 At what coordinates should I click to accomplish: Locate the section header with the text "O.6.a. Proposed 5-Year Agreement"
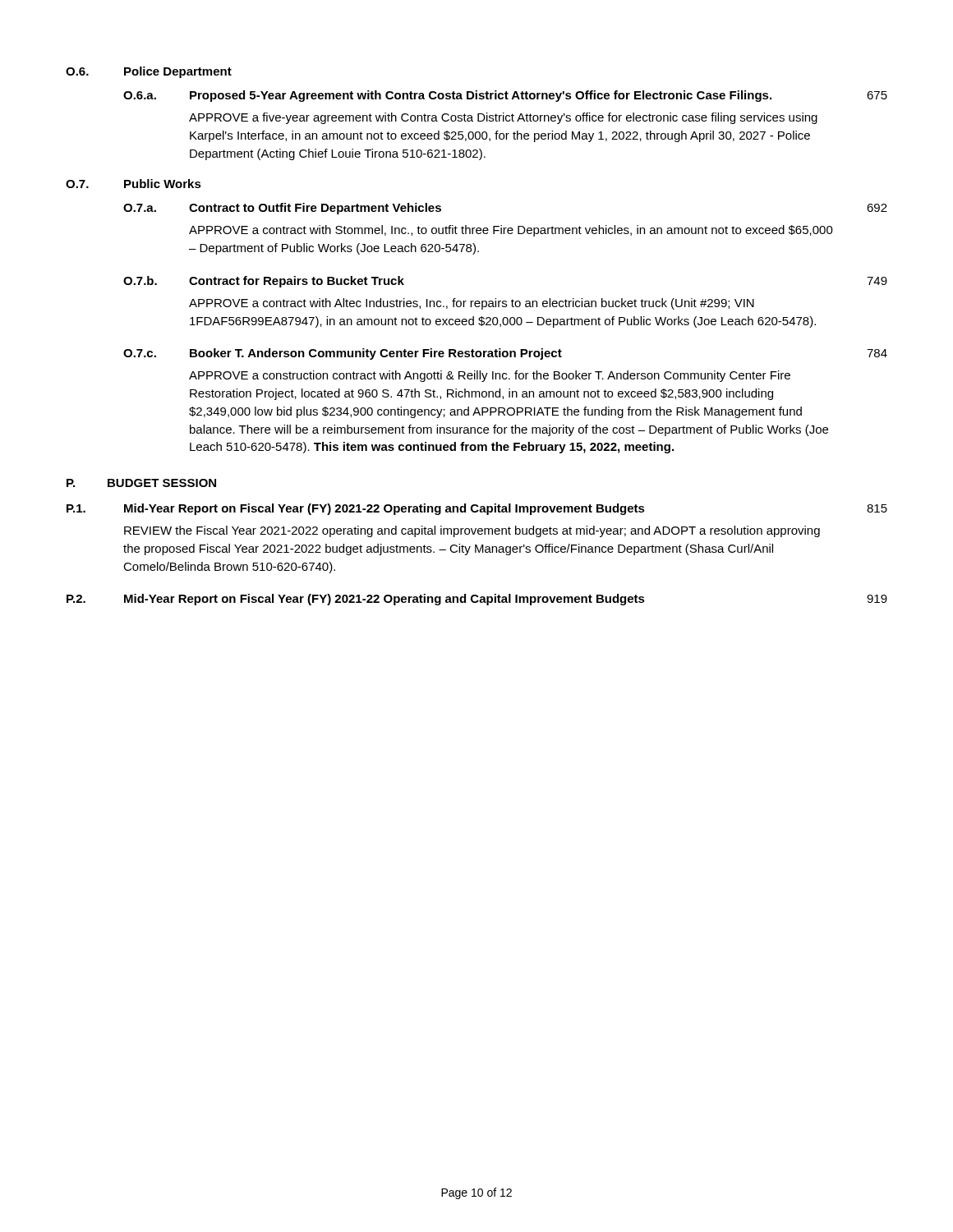pyautogui.click(x=476, y=94)
